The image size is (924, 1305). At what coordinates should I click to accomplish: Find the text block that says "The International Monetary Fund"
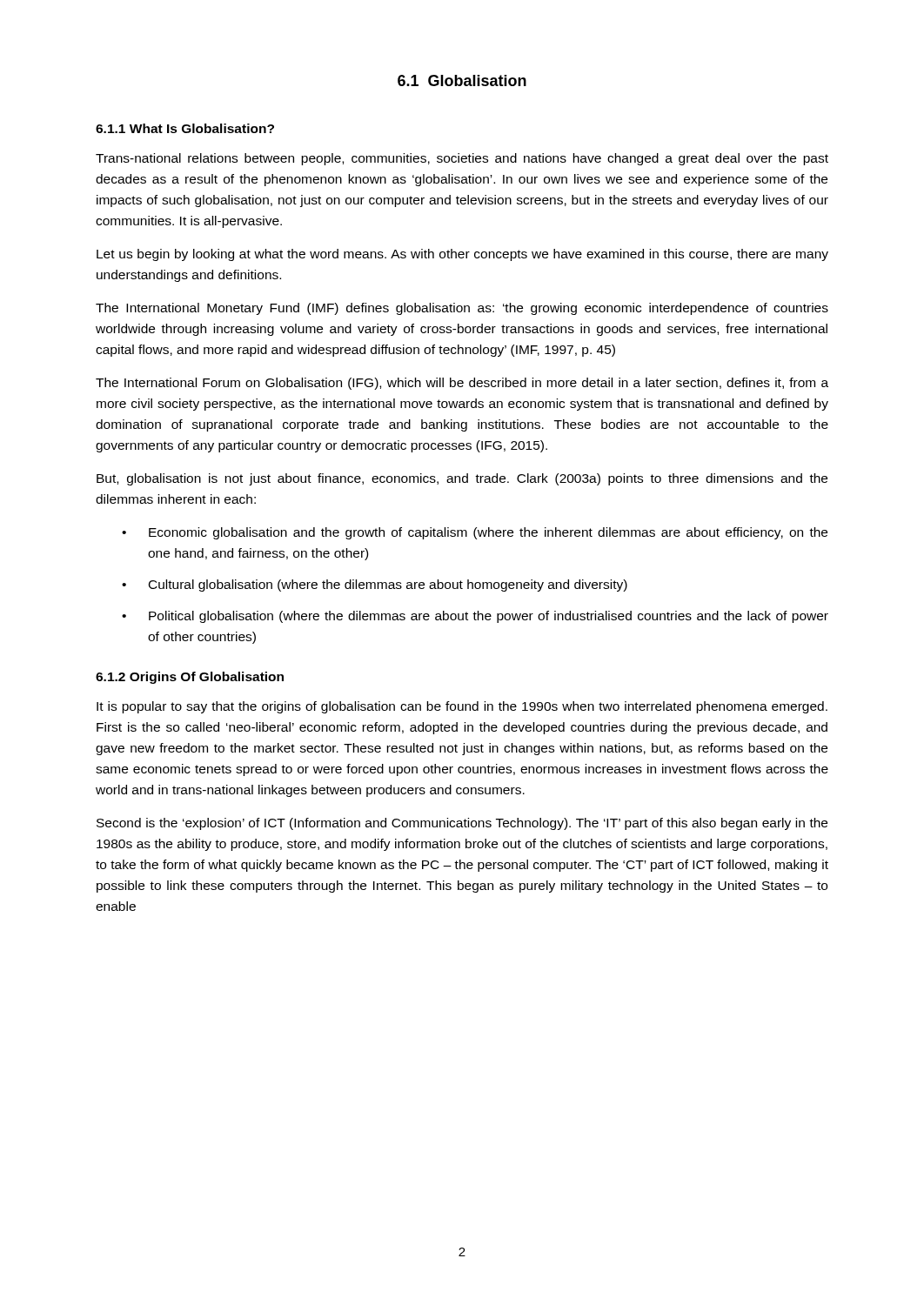click(462, 328)
